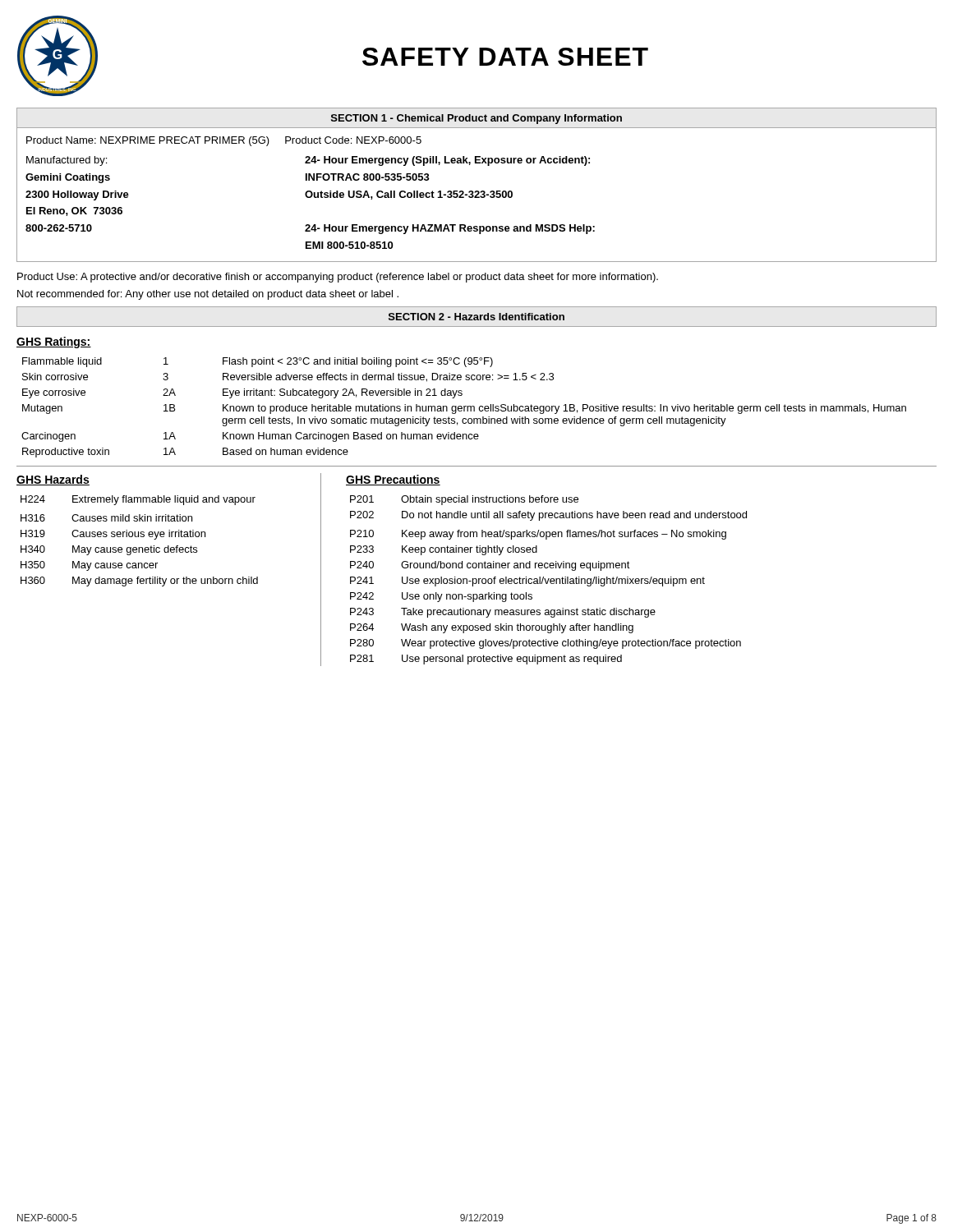Click on the logo
This screenshot has height=1232, width=953.
62,57
